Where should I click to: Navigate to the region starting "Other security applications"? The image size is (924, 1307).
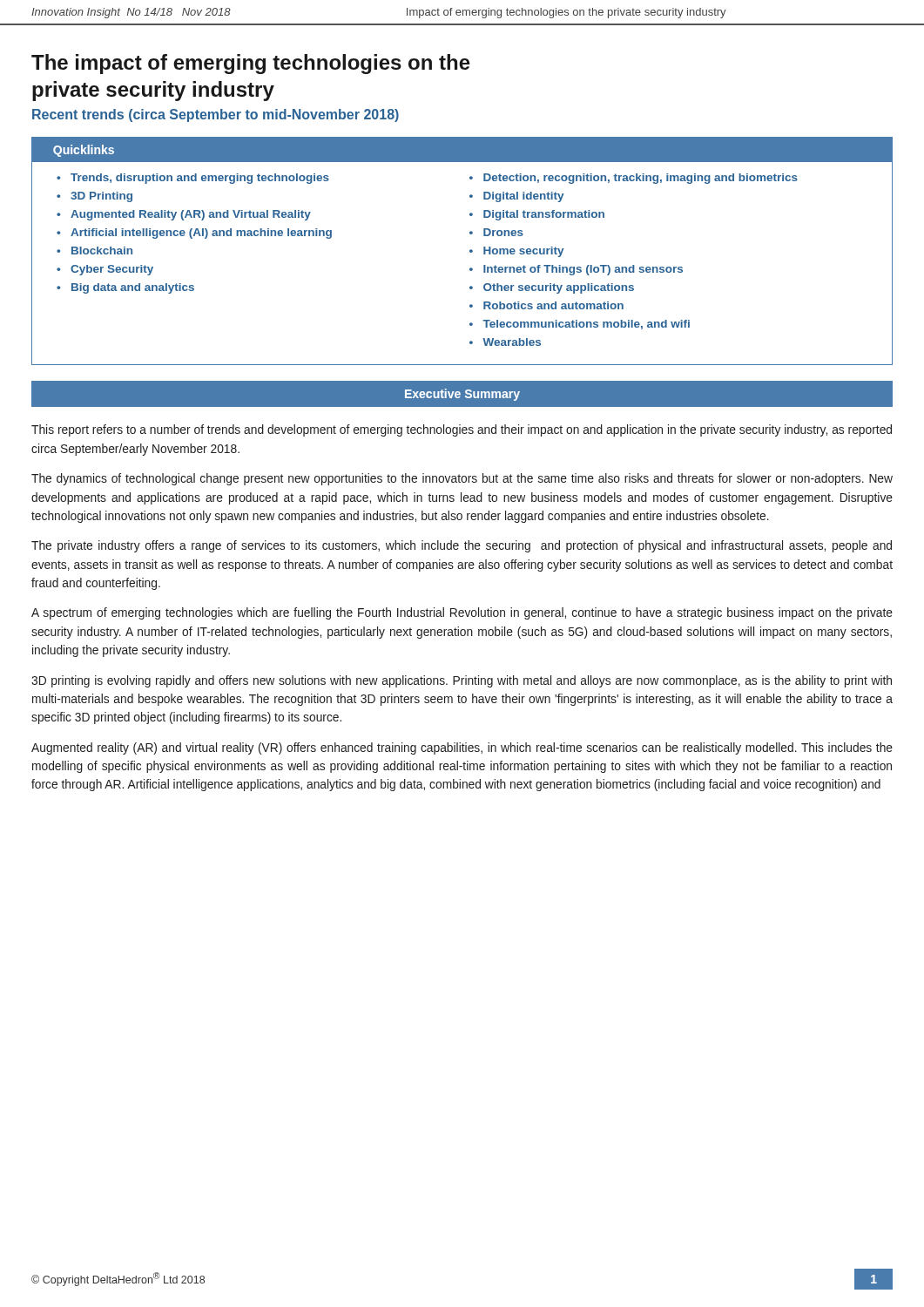coord(559,288)
